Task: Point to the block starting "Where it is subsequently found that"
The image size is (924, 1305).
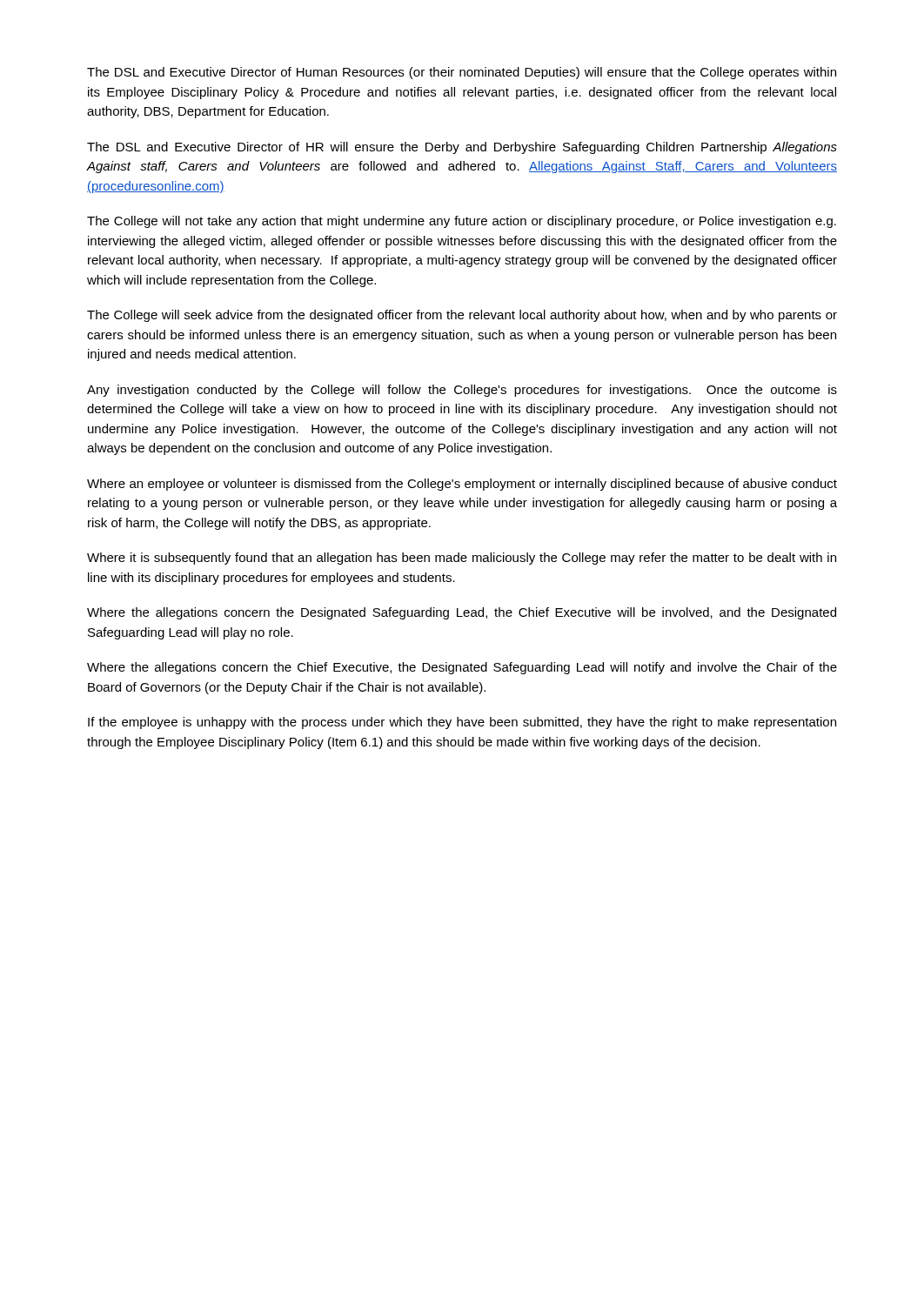Action: tap(462, 567)
